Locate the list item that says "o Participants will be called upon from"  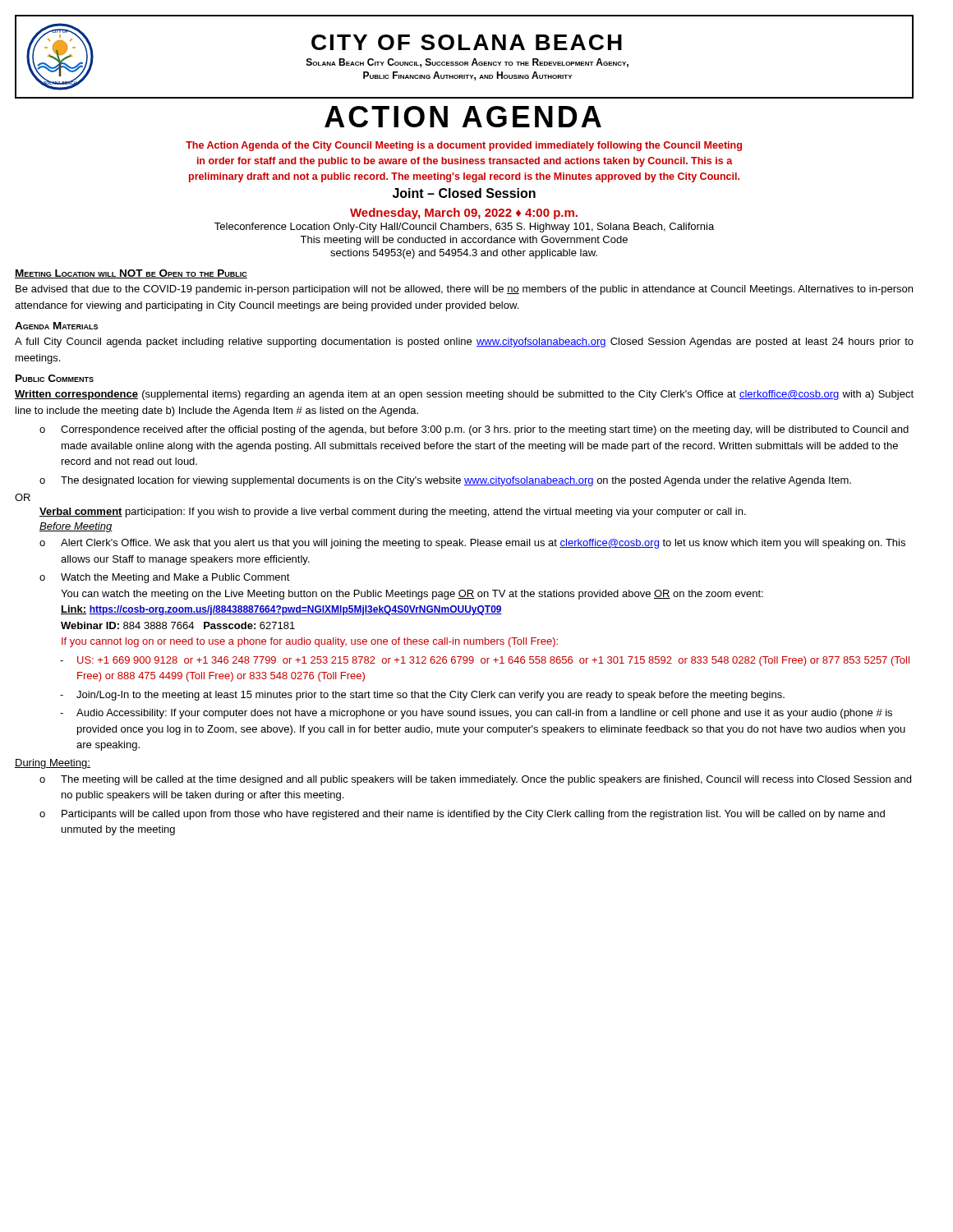(476, 821)
